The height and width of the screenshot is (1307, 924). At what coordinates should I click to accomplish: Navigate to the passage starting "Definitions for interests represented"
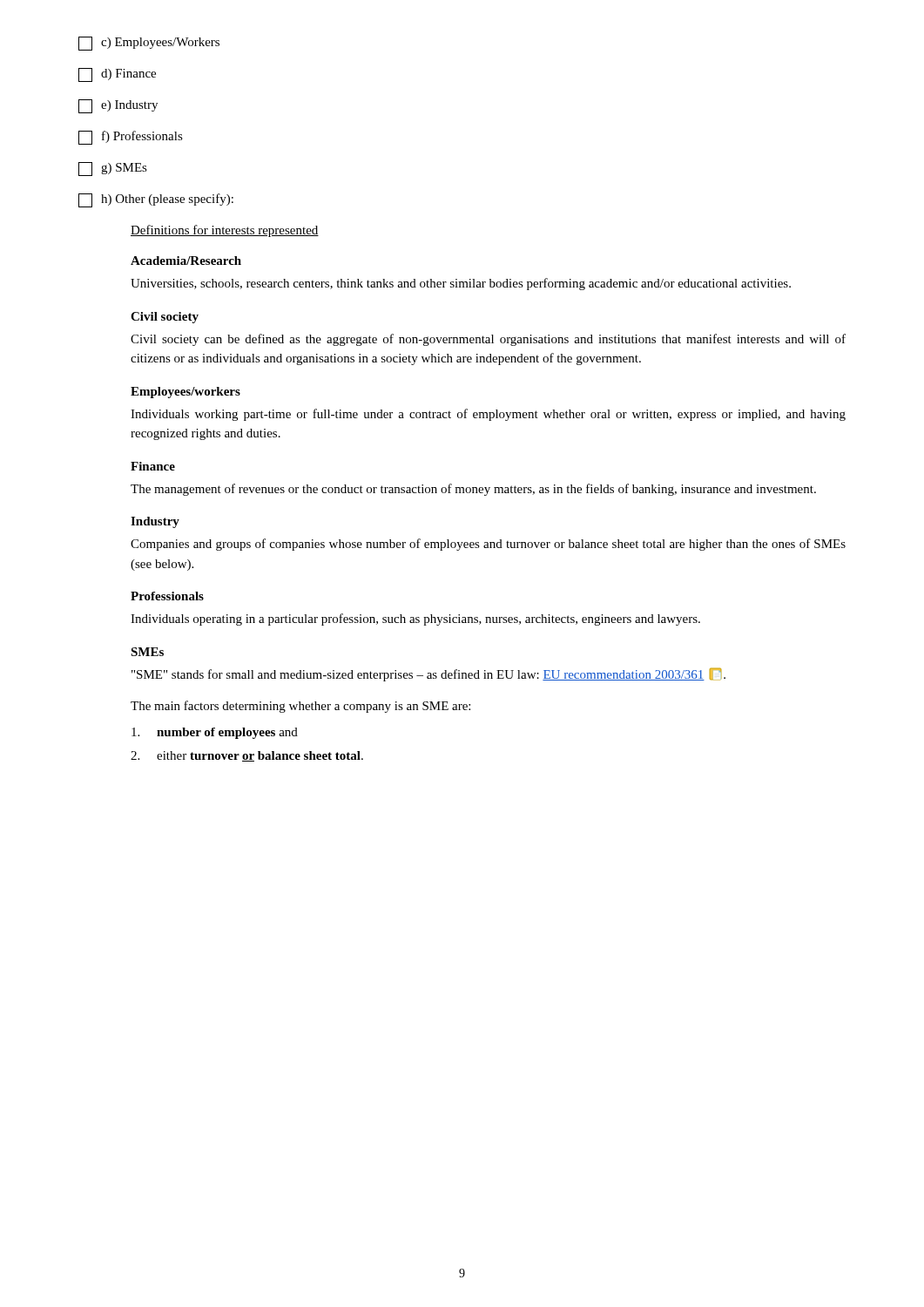pyautogui.click(x=224, y=230)
